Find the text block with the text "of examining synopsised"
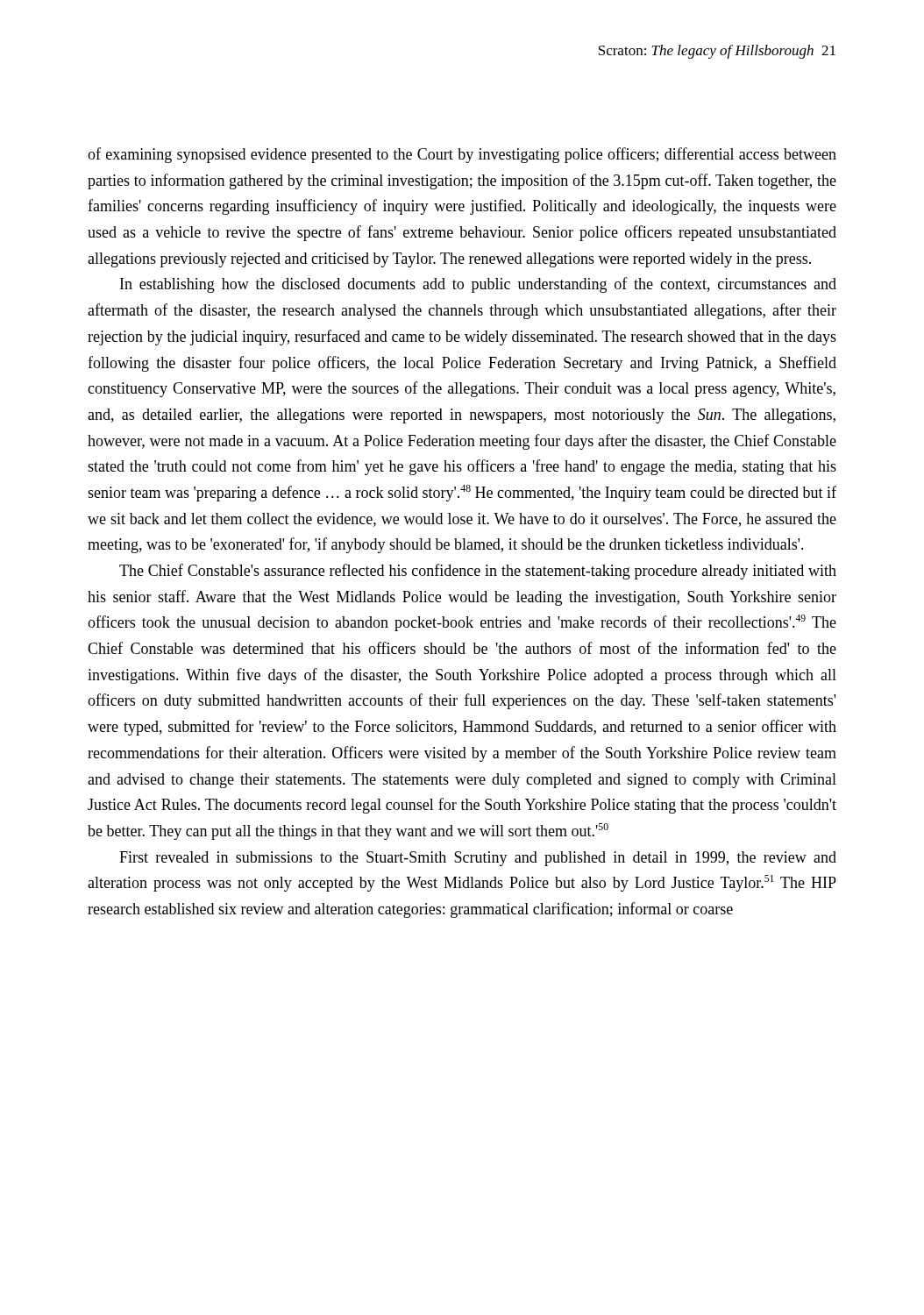This screenshot has height=1315, width=924. 462,207
